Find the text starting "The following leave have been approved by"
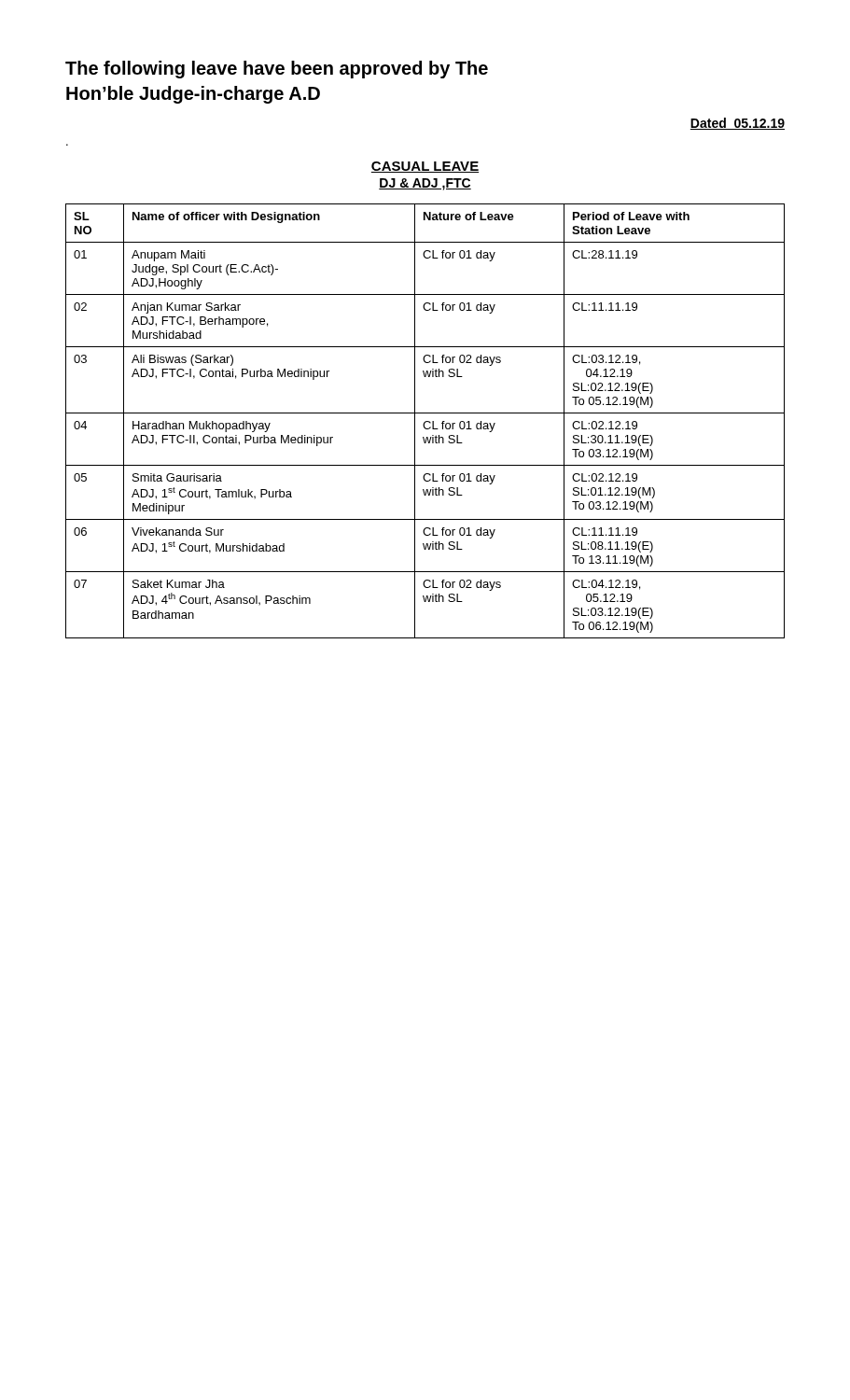The width and height of the screenshot is (850, 1400). tap(277, 81)
